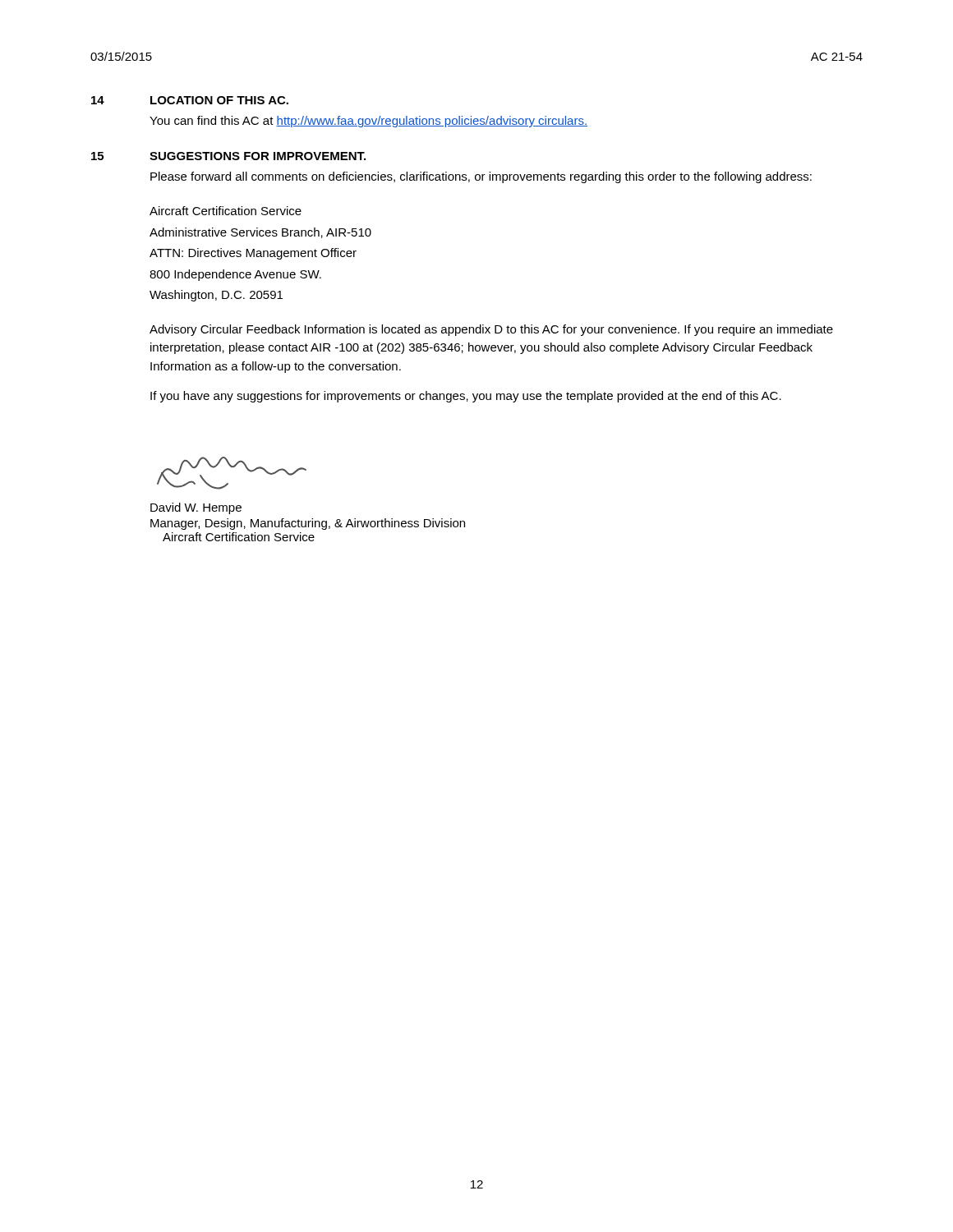This screenshot has width=953, height=1232.
Task: Find the block starting "You can find this AC at"
Action: [x=368, y=120]
